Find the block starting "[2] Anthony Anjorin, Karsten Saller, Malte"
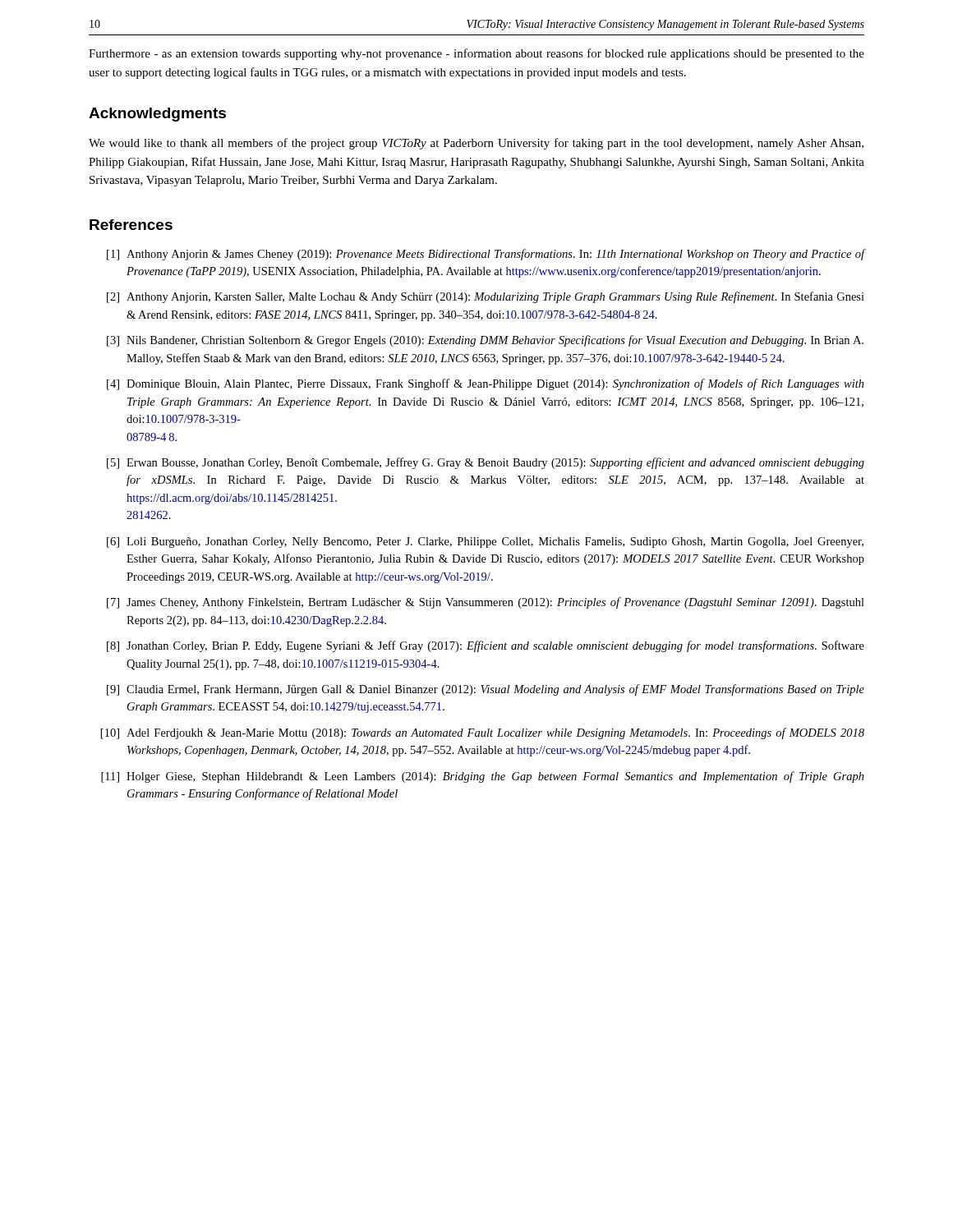Viewport: 953px width, 1232px height. pyautogui.click(x=476, y=306)
